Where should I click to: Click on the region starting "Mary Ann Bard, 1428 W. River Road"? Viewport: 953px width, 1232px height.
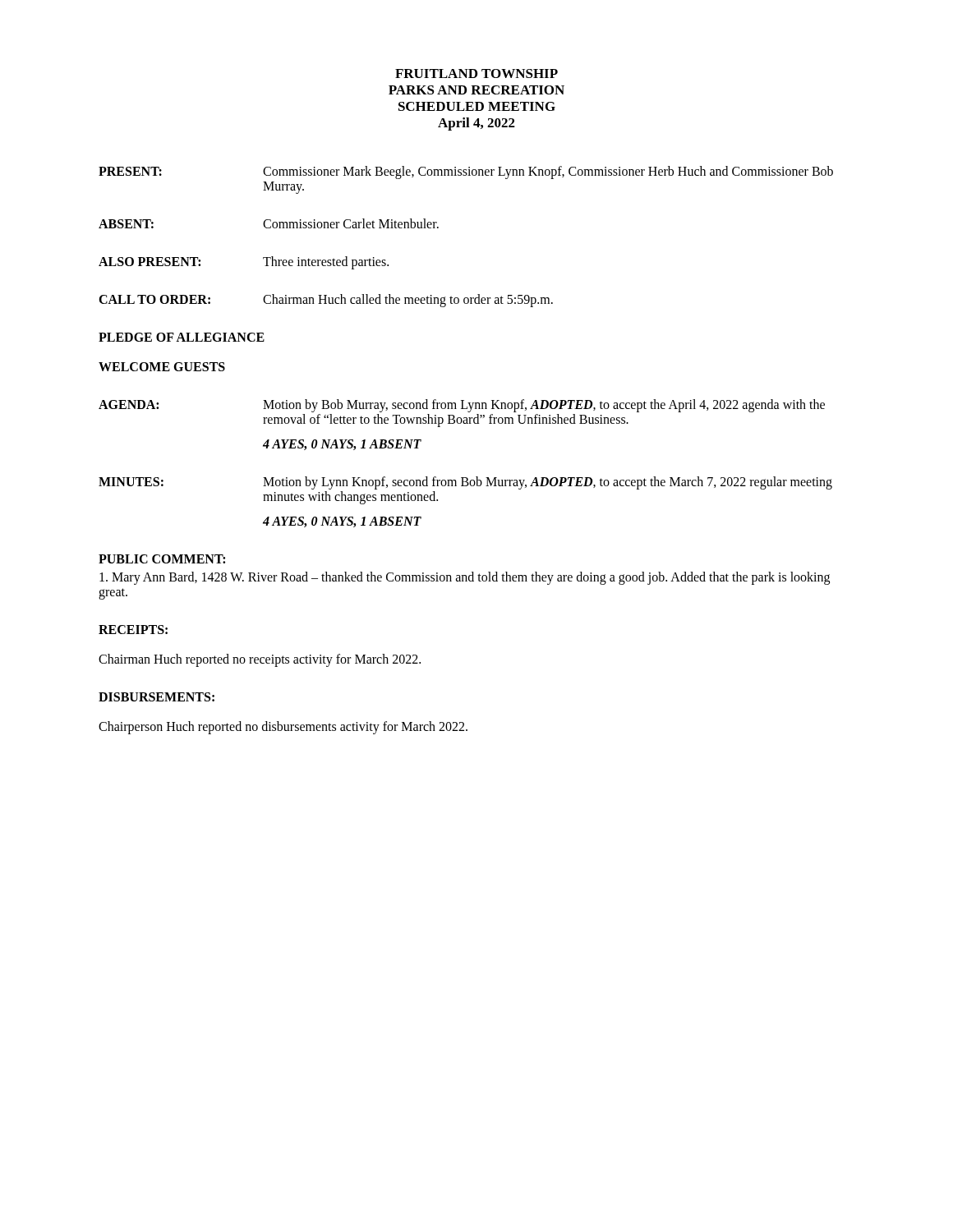tap(464, 584)
